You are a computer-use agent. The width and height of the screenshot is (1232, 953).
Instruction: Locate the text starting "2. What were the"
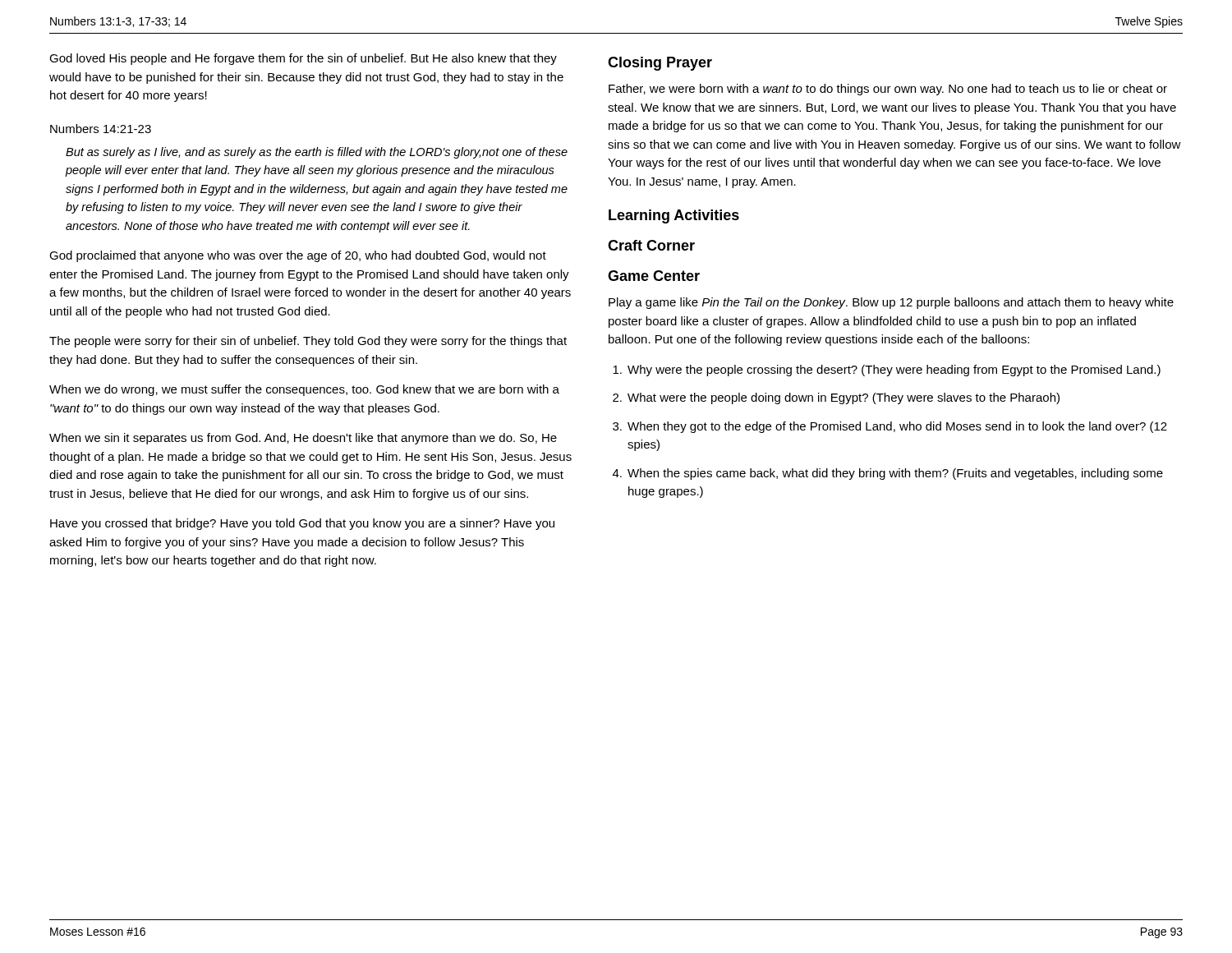point(895,398)
